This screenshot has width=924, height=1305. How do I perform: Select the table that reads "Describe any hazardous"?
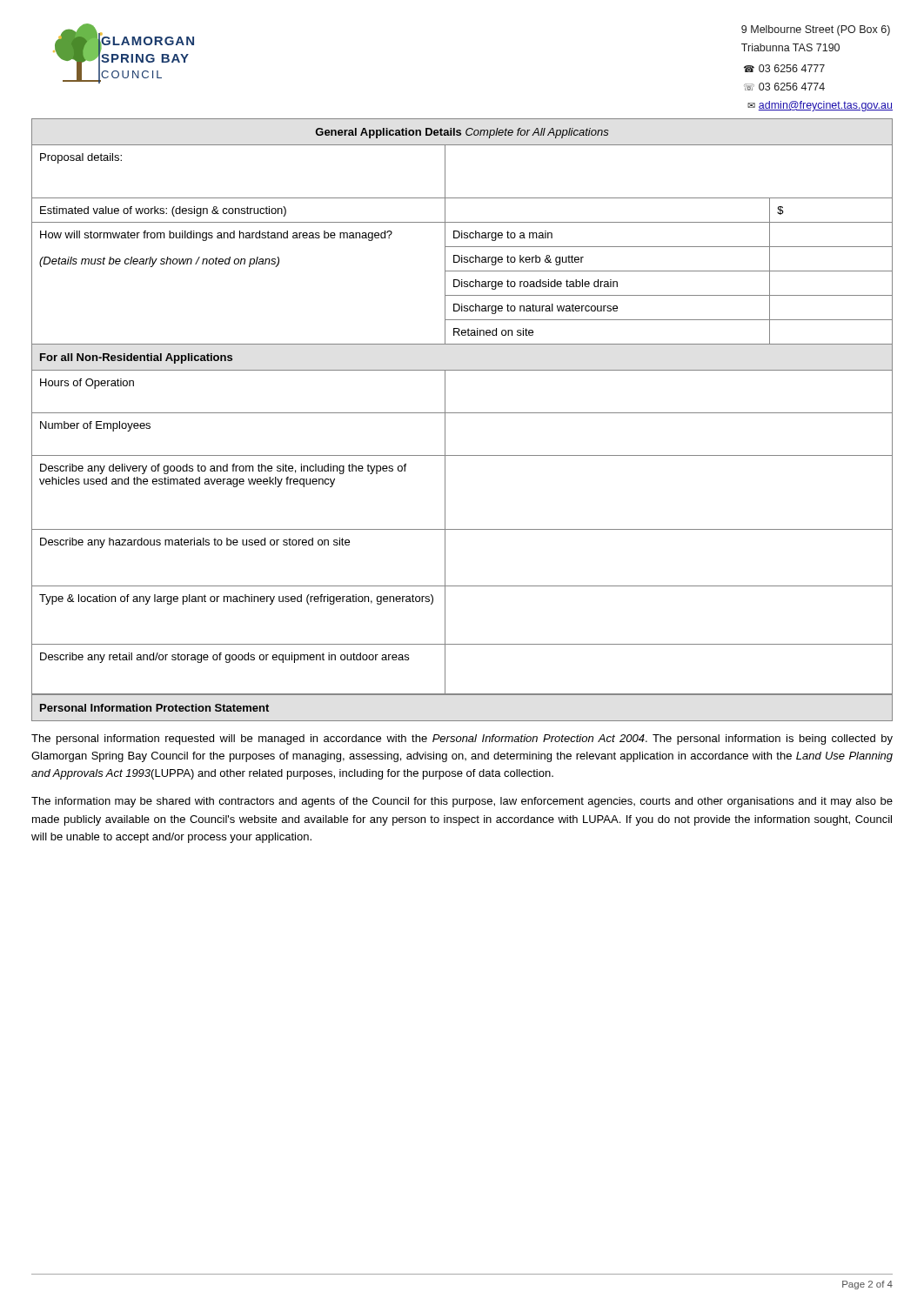[x=462, y=406]
